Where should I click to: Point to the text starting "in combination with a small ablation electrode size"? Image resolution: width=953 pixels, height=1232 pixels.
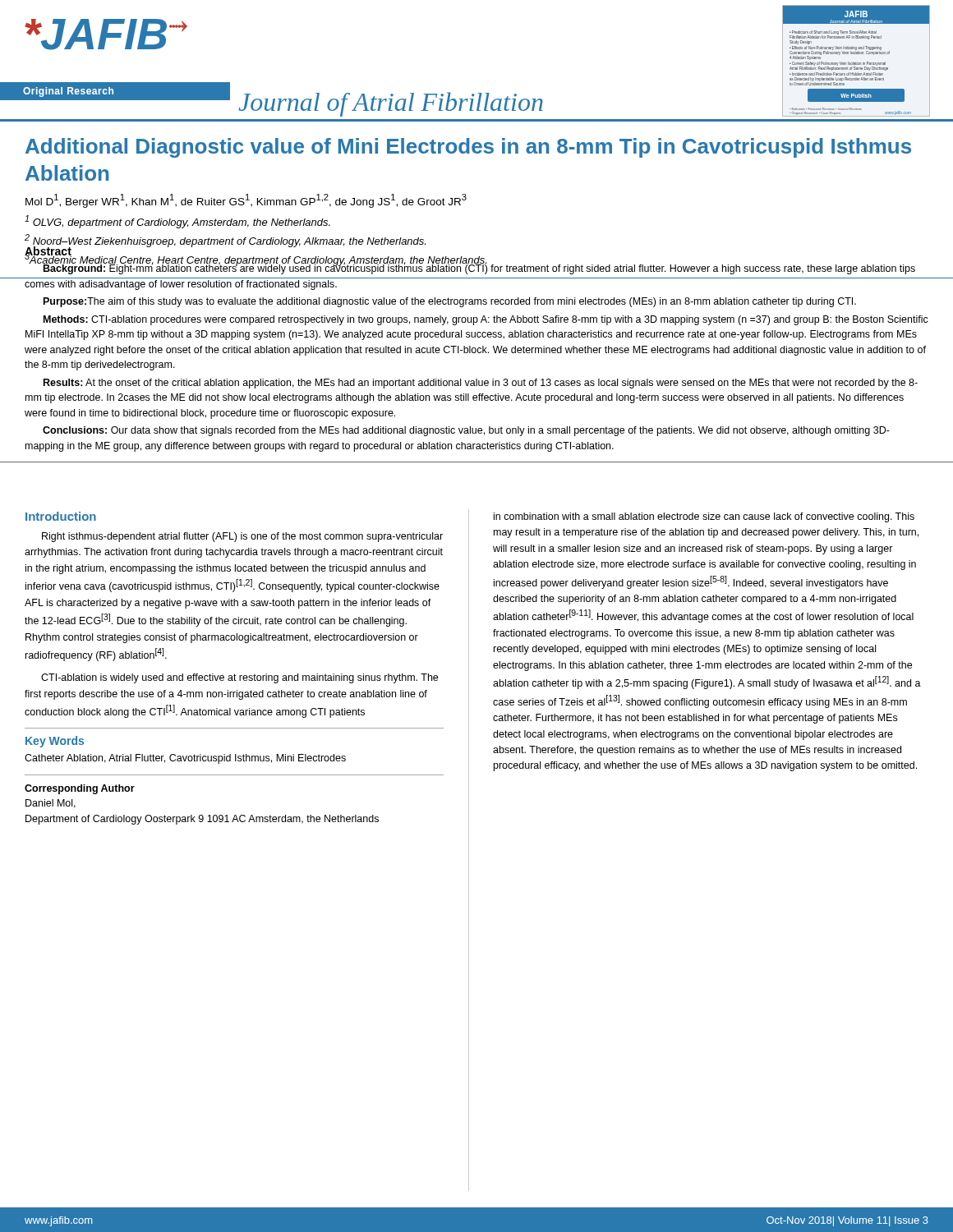click(x=711, y=642)
